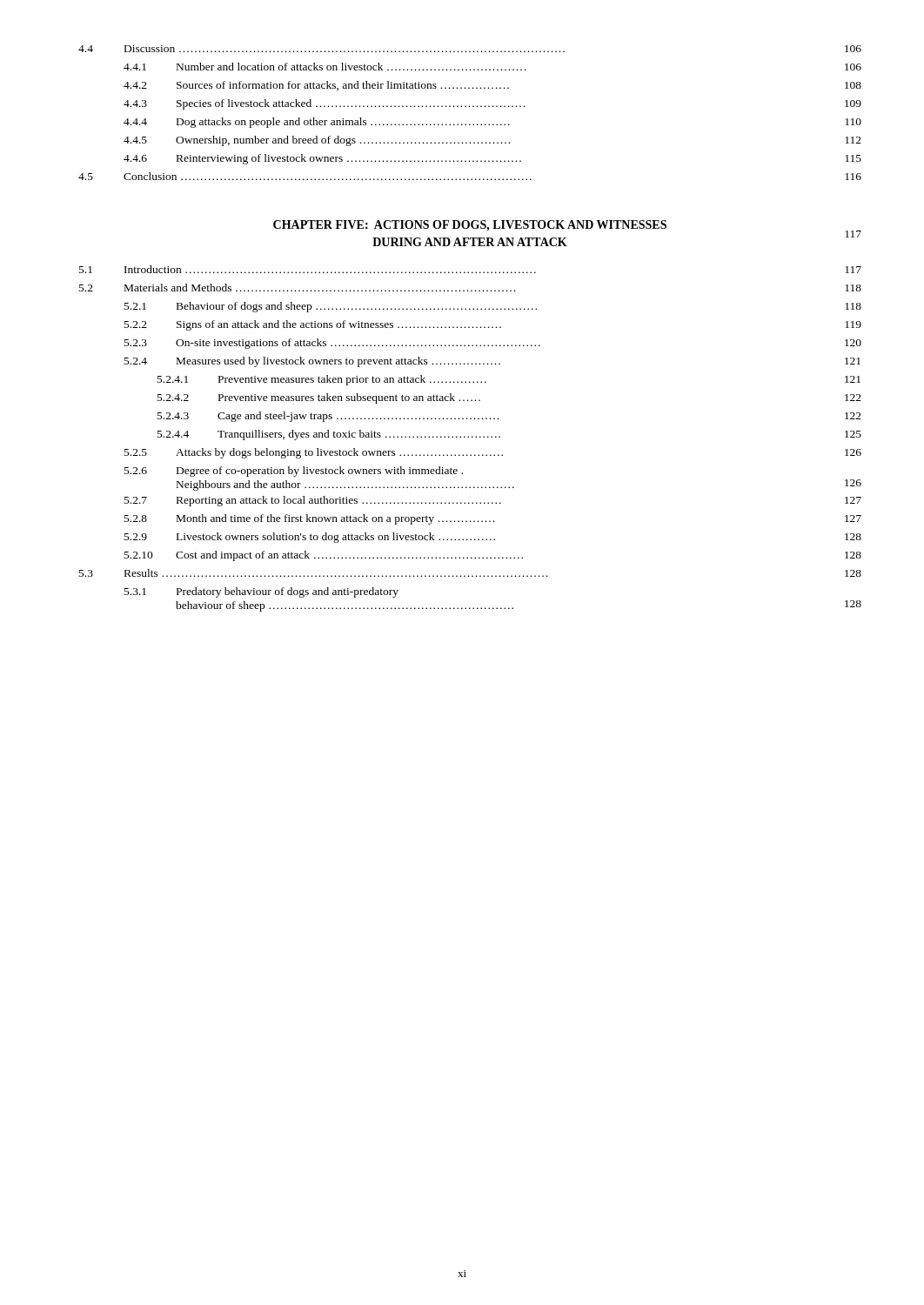Click on the passage starting "4.4.6 Reinterviewing of"
The image size is (924, 1305).
492,158
